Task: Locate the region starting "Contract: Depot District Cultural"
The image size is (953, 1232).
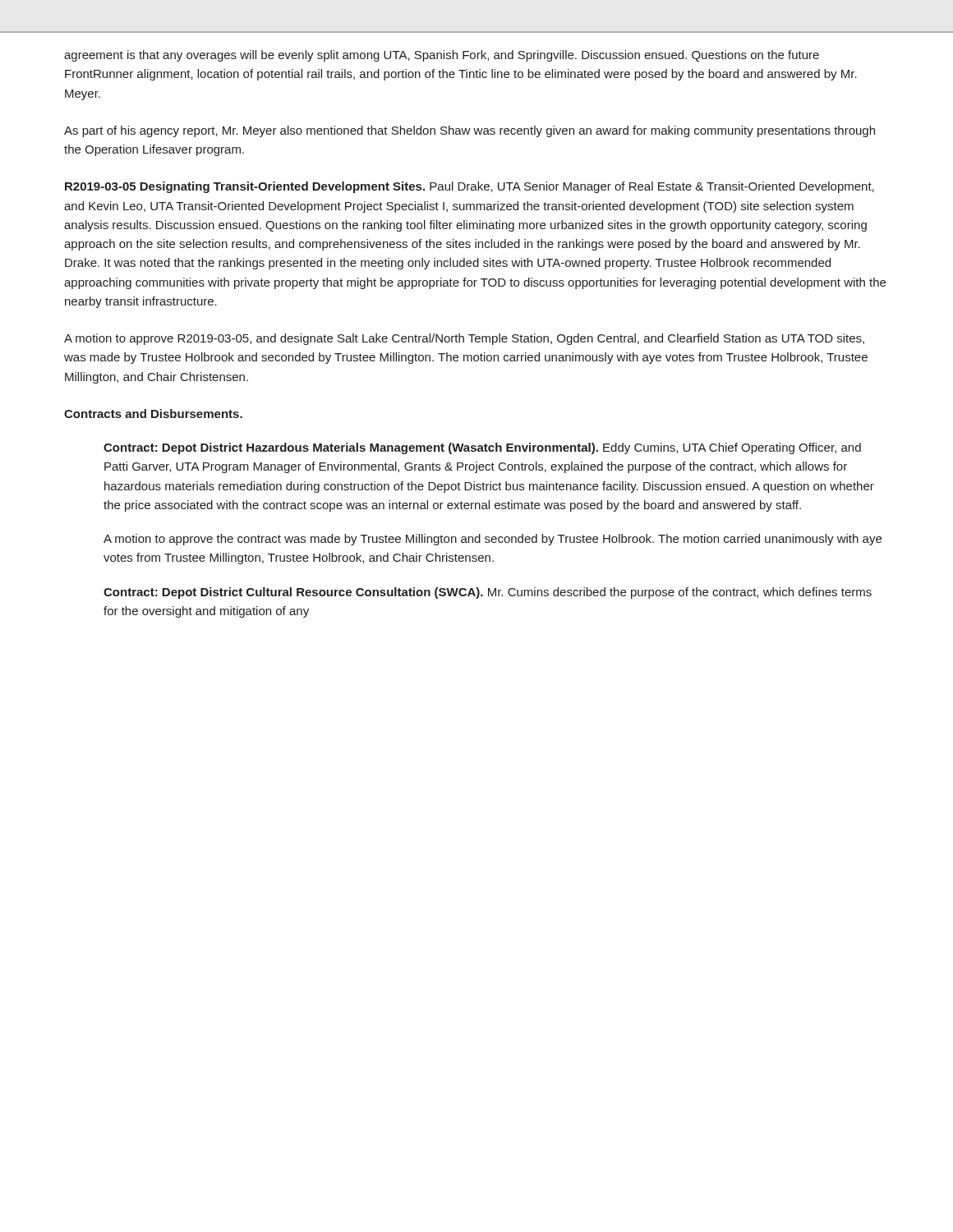Action: [488, 601]
